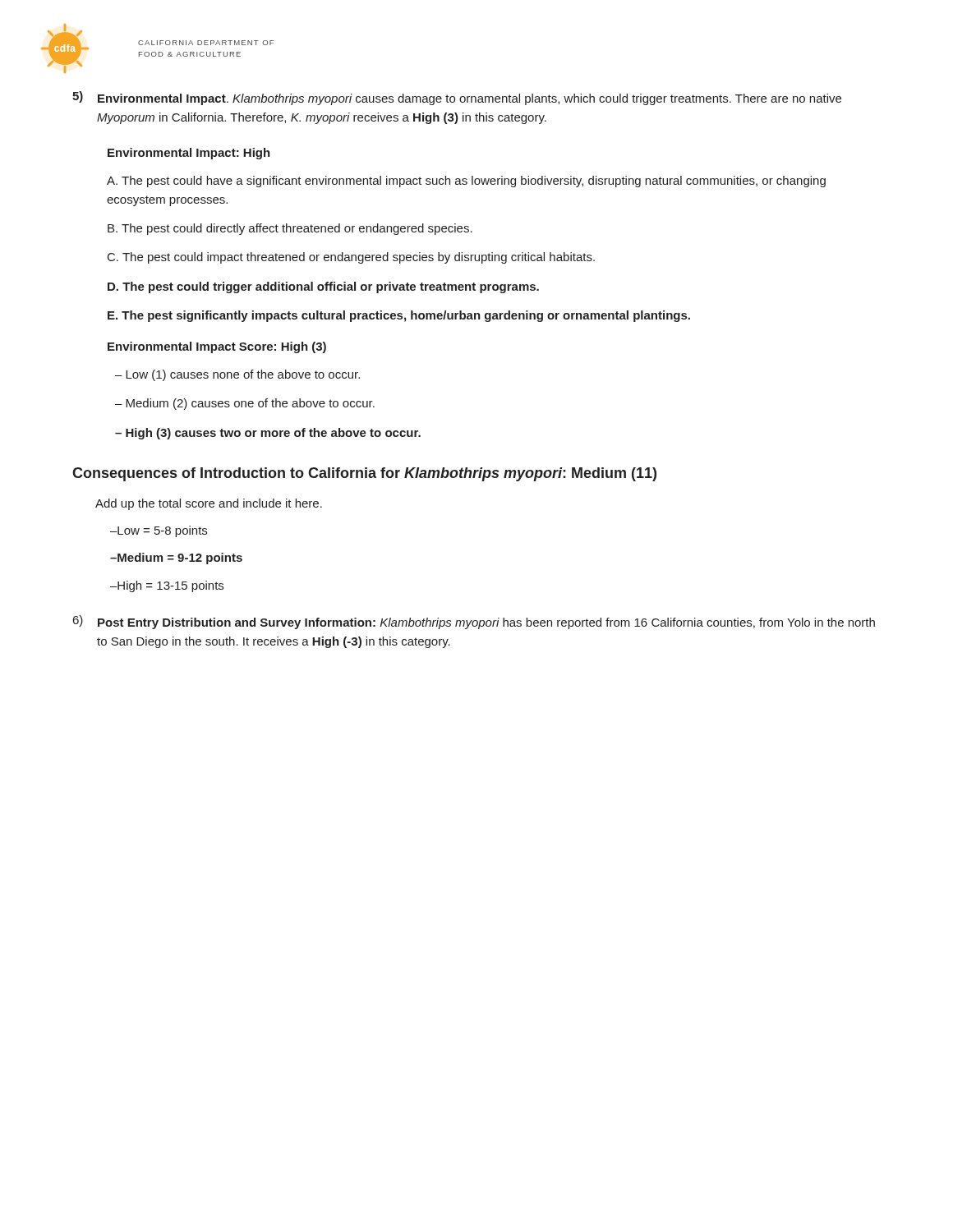Click on the element starting "B. The pest could directly affect threatened or"
Image resolution: width=953 pixels, height=1232 pixels.
point(290,228)
